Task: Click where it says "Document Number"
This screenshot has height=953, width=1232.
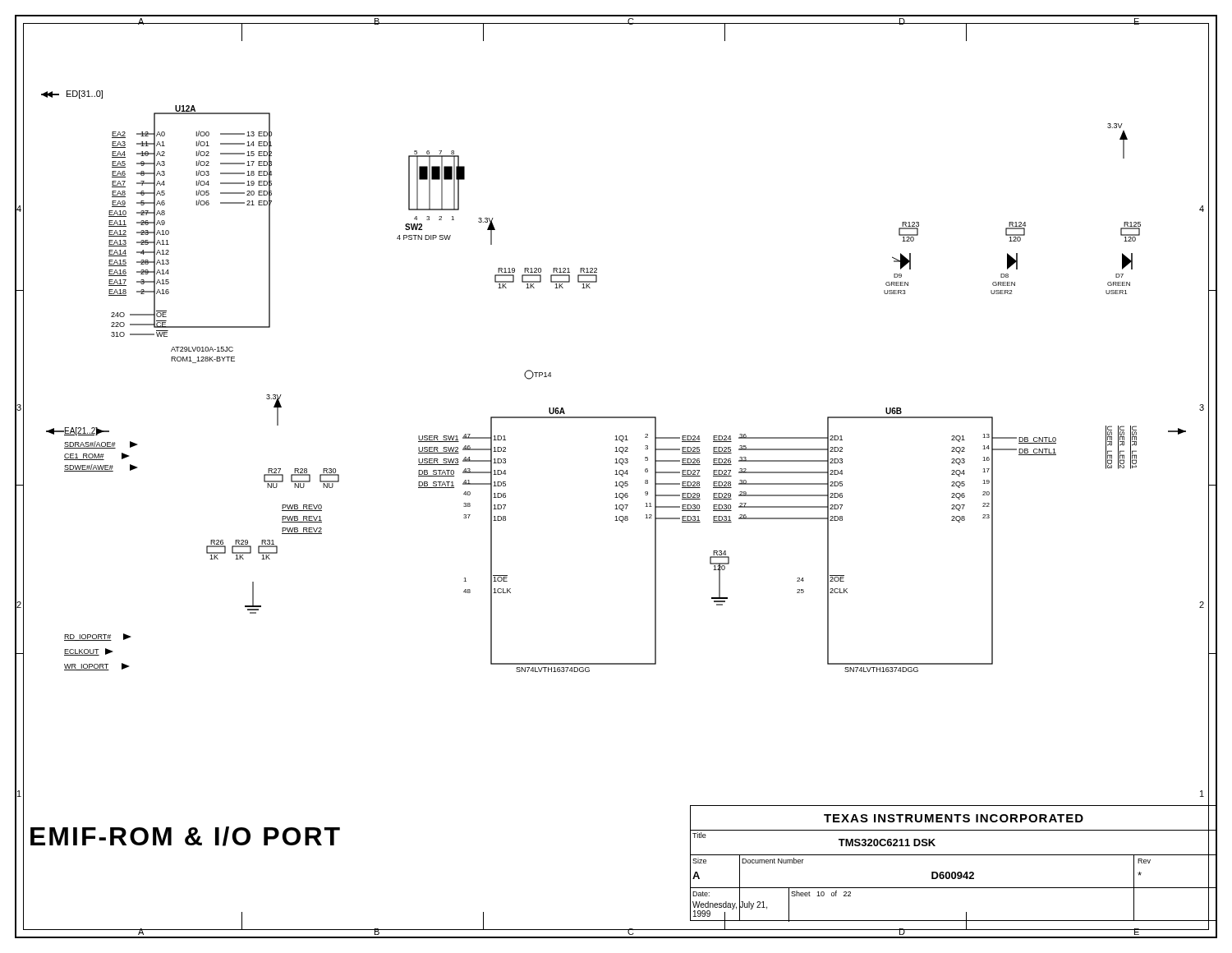Action: [773, 861]
